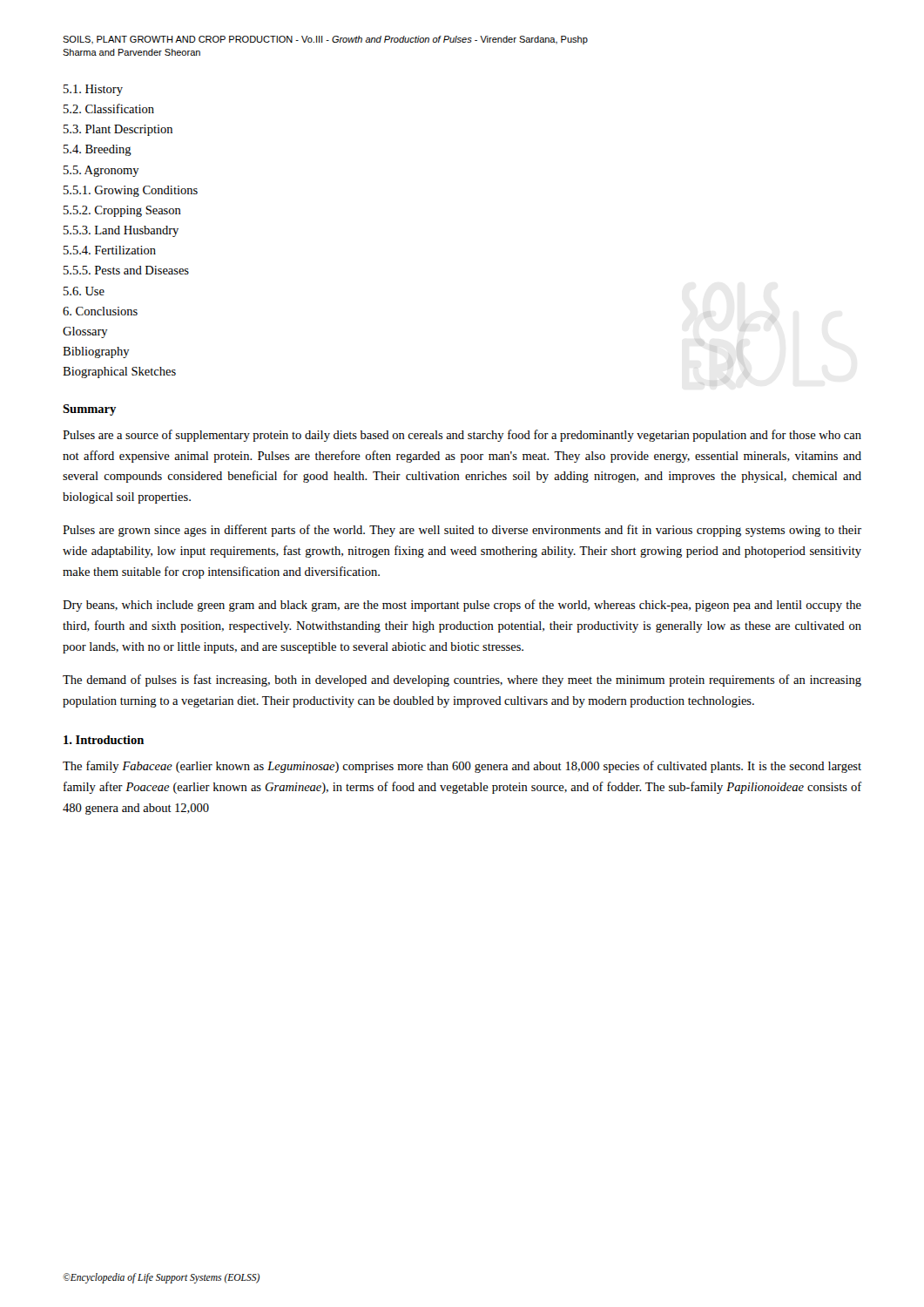Viewport: 924px width, 1307px height.
Task: Point to the element starting "5.5. Agronomy"
Action: pos(101,170)
